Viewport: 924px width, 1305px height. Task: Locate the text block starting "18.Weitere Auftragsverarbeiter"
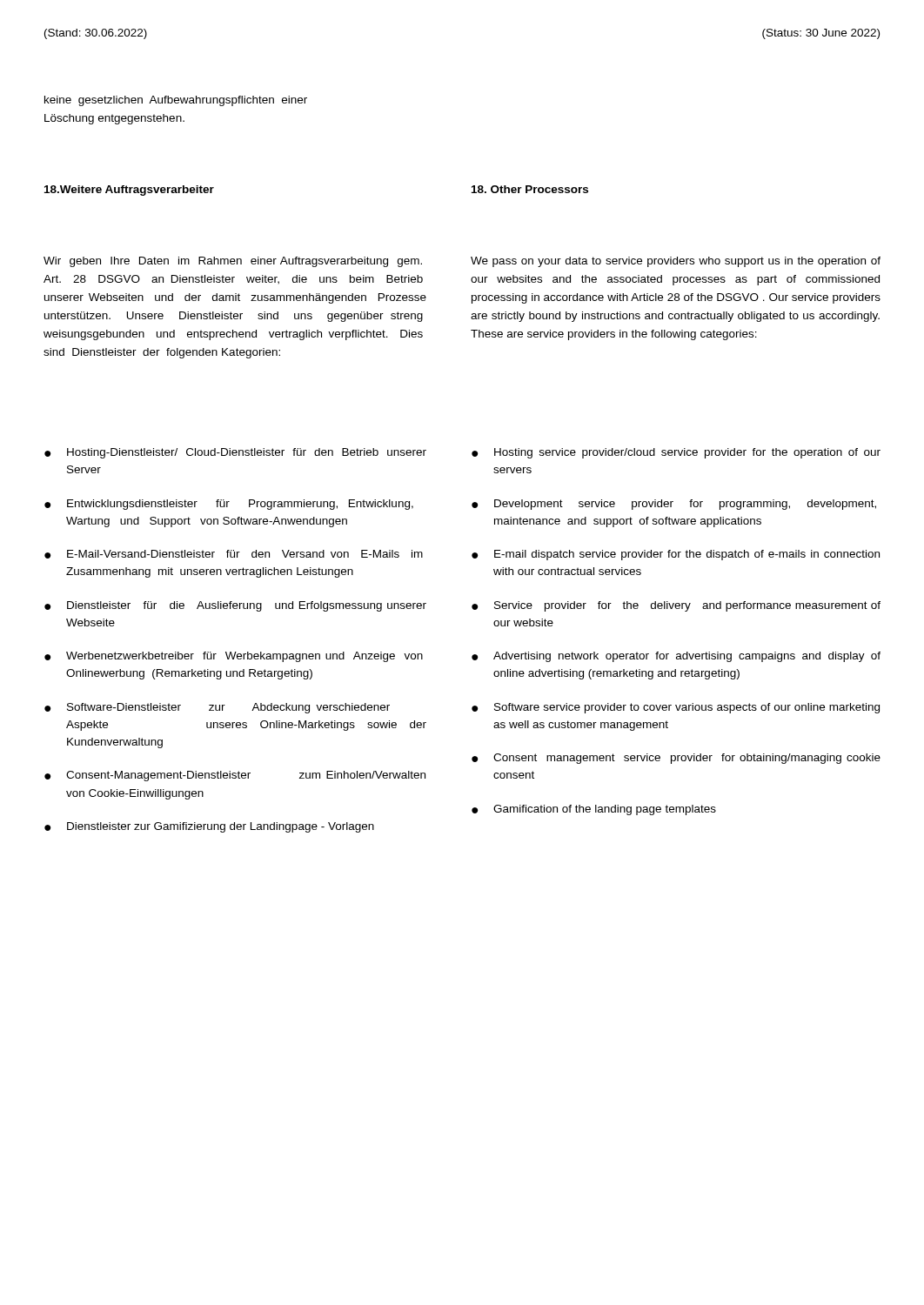(x=129, y=189)
